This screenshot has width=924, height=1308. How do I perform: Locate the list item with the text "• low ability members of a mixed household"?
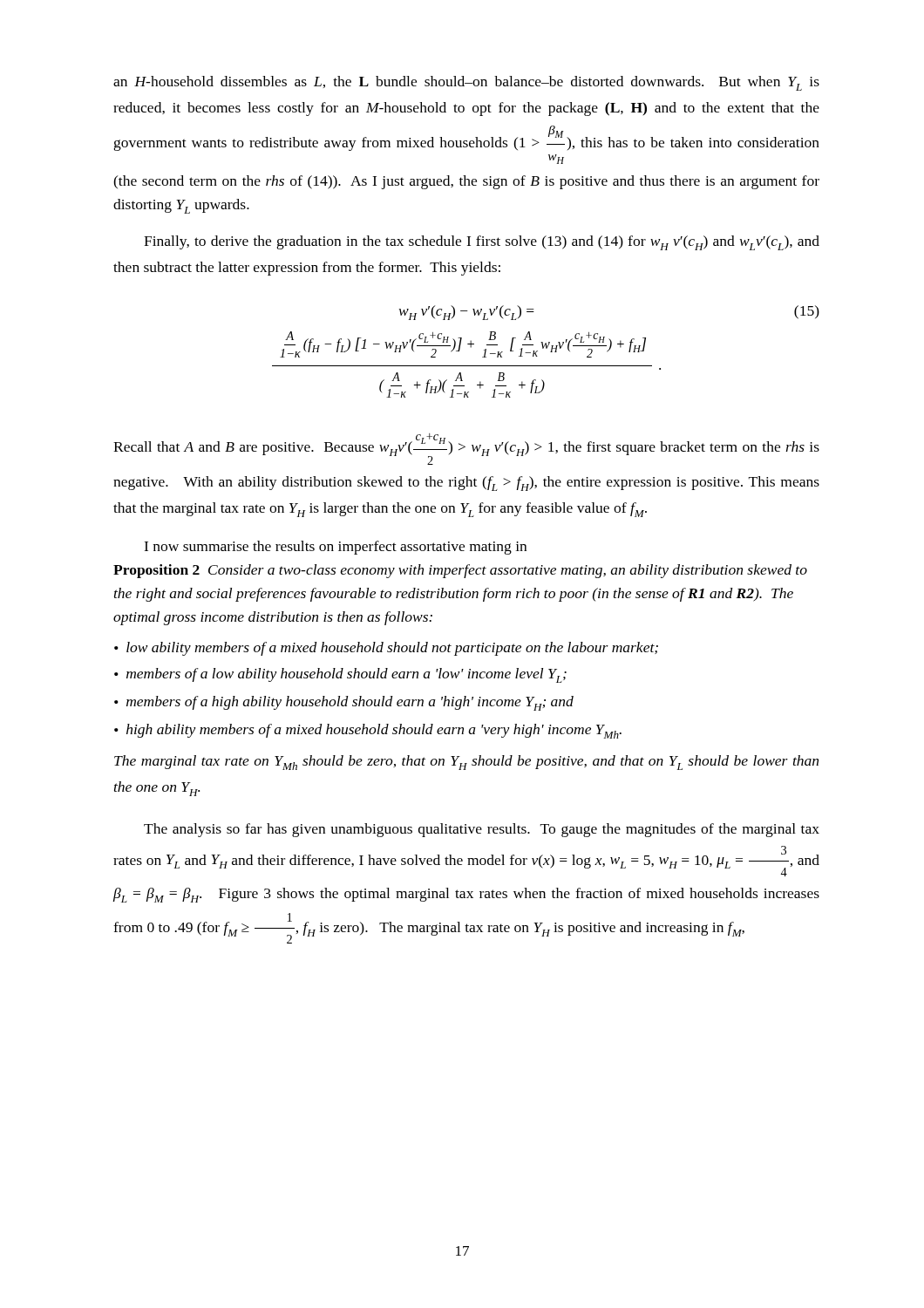point(386,648)
